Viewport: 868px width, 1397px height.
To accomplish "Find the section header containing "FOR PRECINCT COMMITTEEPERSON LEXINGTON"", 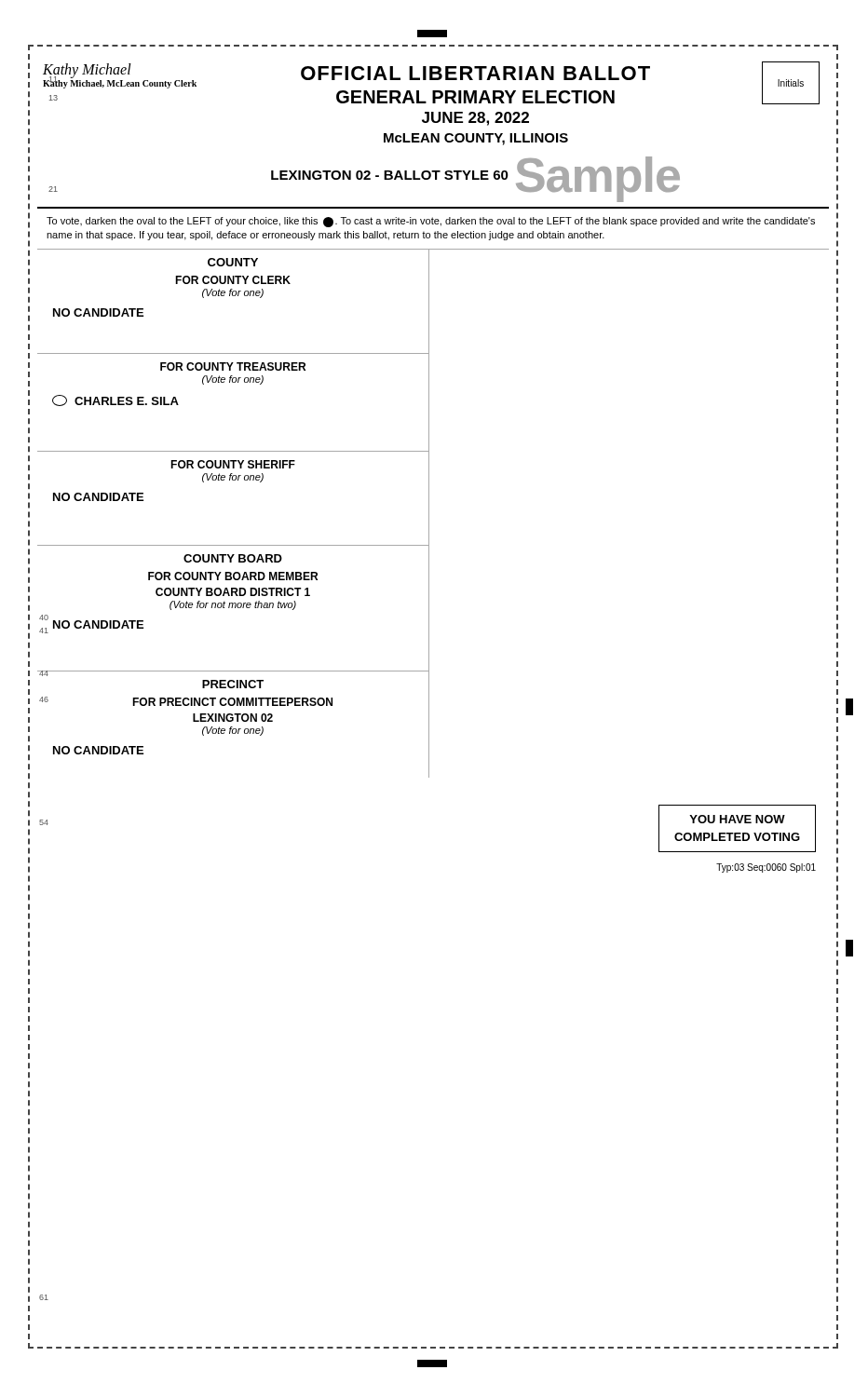I will [233, 716].
